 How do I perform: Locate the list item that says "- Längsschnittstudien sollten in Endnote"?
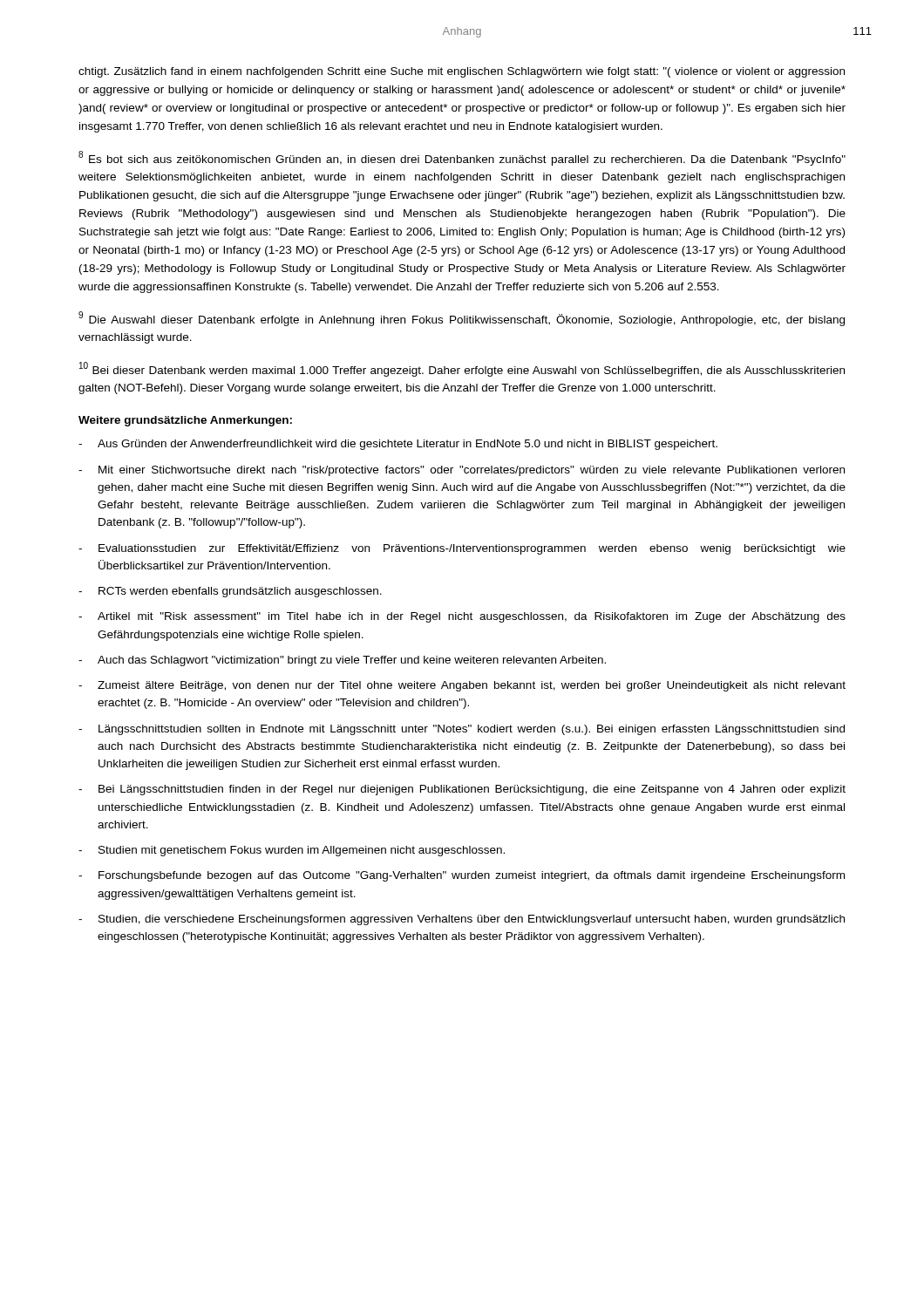click(x=462, y=746)
